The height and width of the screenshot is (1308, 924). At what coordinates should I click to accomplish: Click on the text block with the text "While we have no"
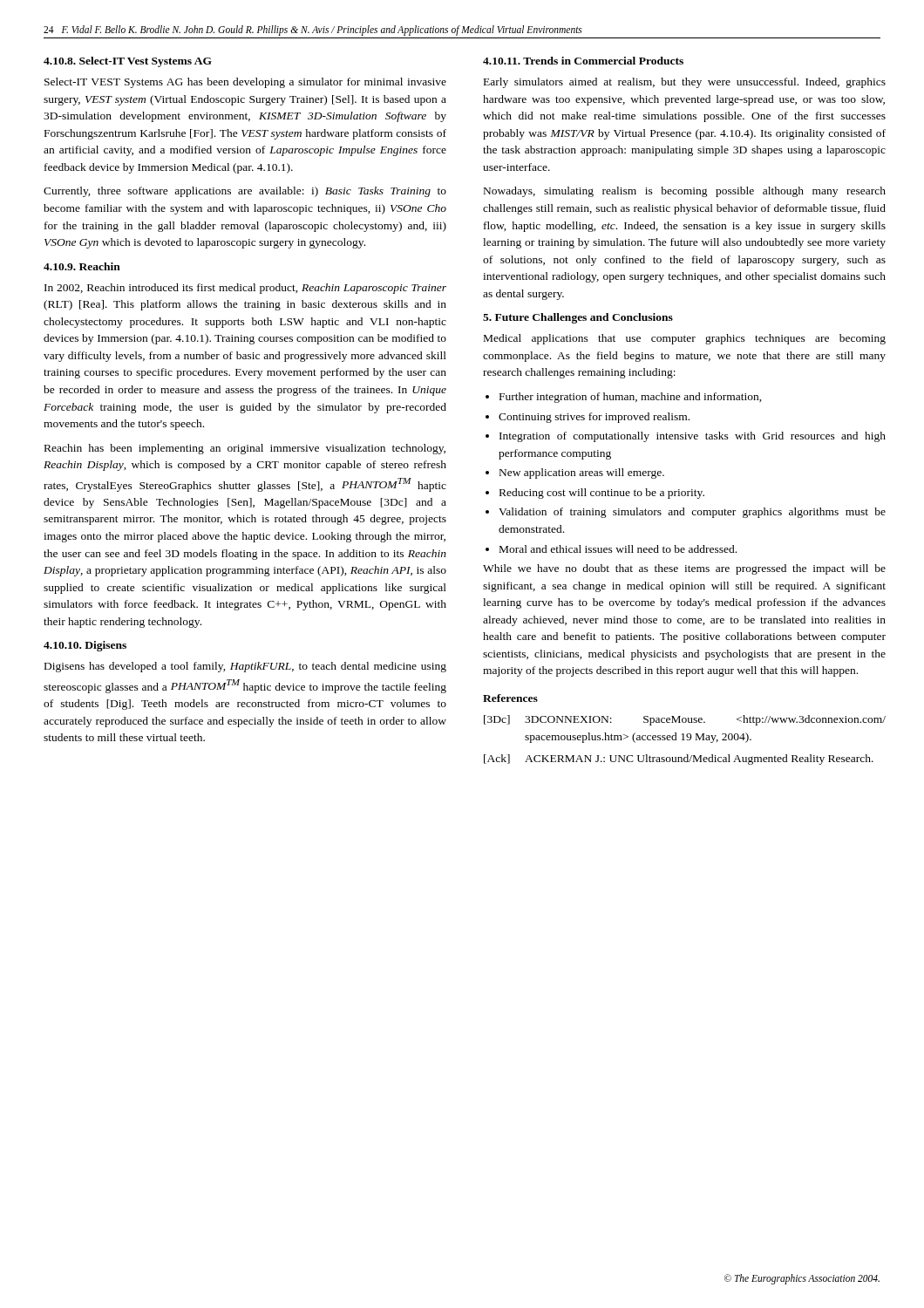pyautogui.click(x=684, y=620)
